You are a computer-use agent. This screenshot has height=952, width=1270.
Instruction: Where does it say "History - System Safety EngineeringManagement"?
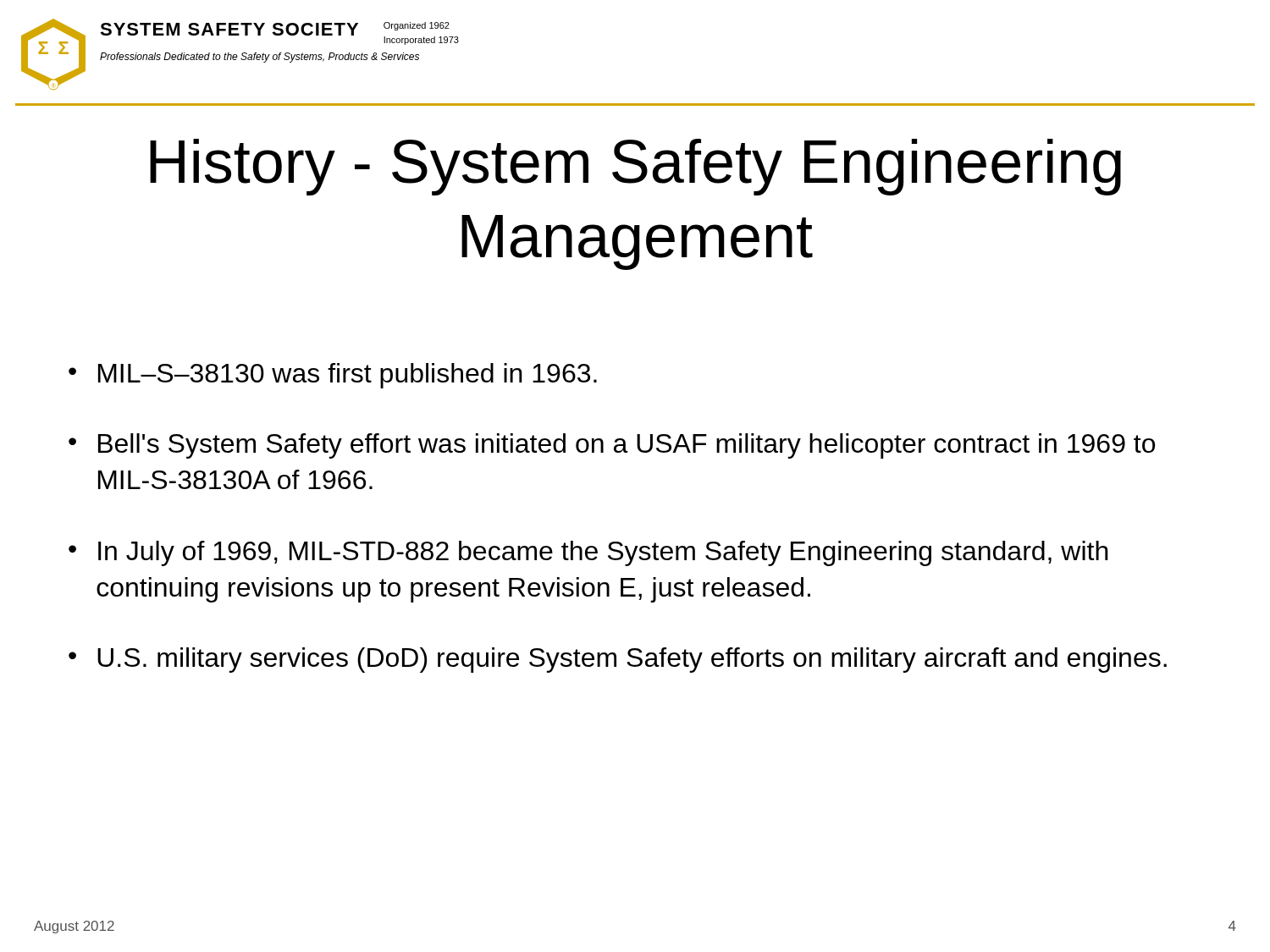[635, 200]
